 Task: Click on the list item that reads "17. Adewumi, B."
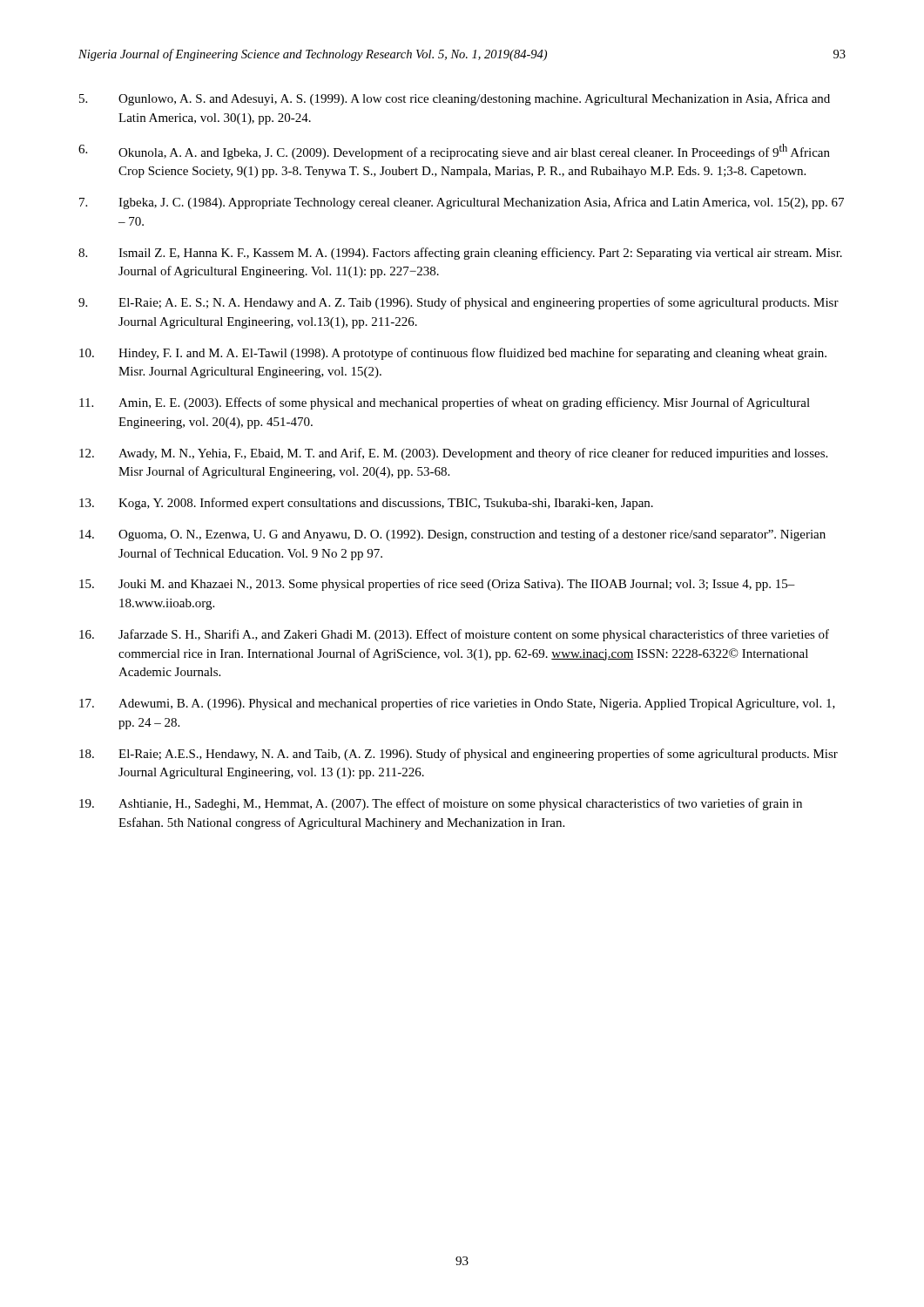462,713
